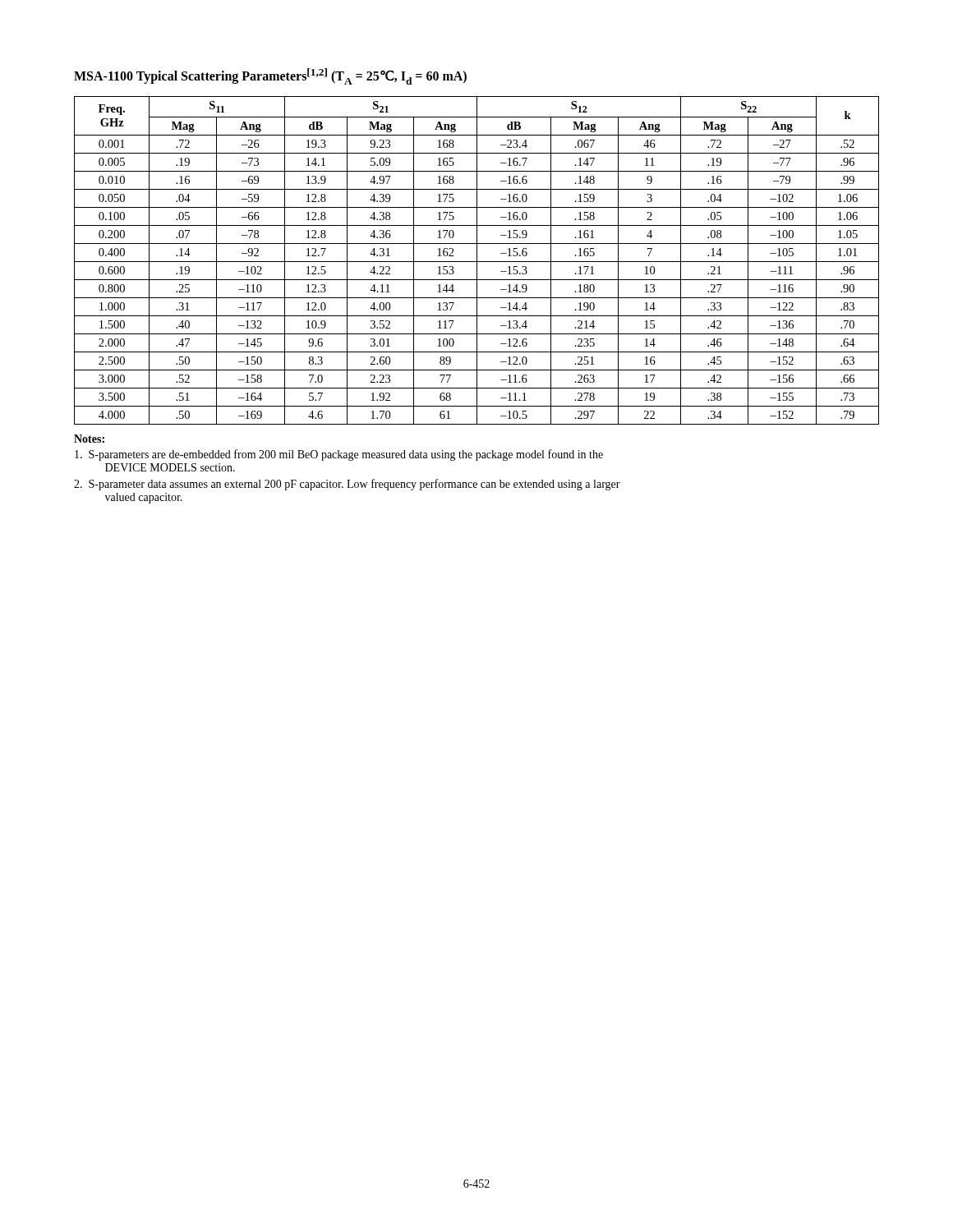Screen dimensions: 1232x953
Task: Select the title
Action: (x=271, y=76)
